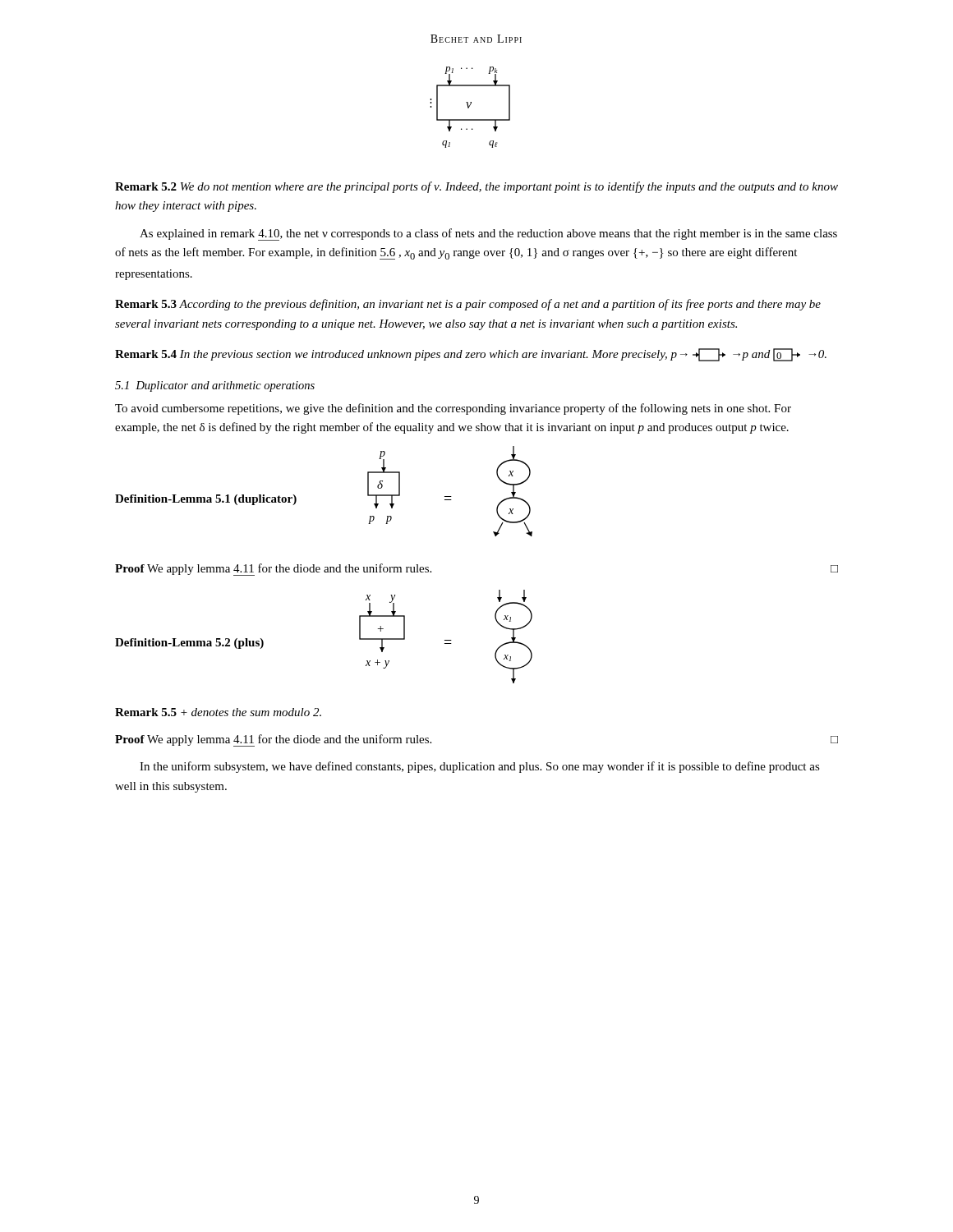Find the block on this page that starts "To avoid cumbersome repetitions, we give the definition"
The height and width of the screenshot is (1232, 953).
click(x=453, y=418)
